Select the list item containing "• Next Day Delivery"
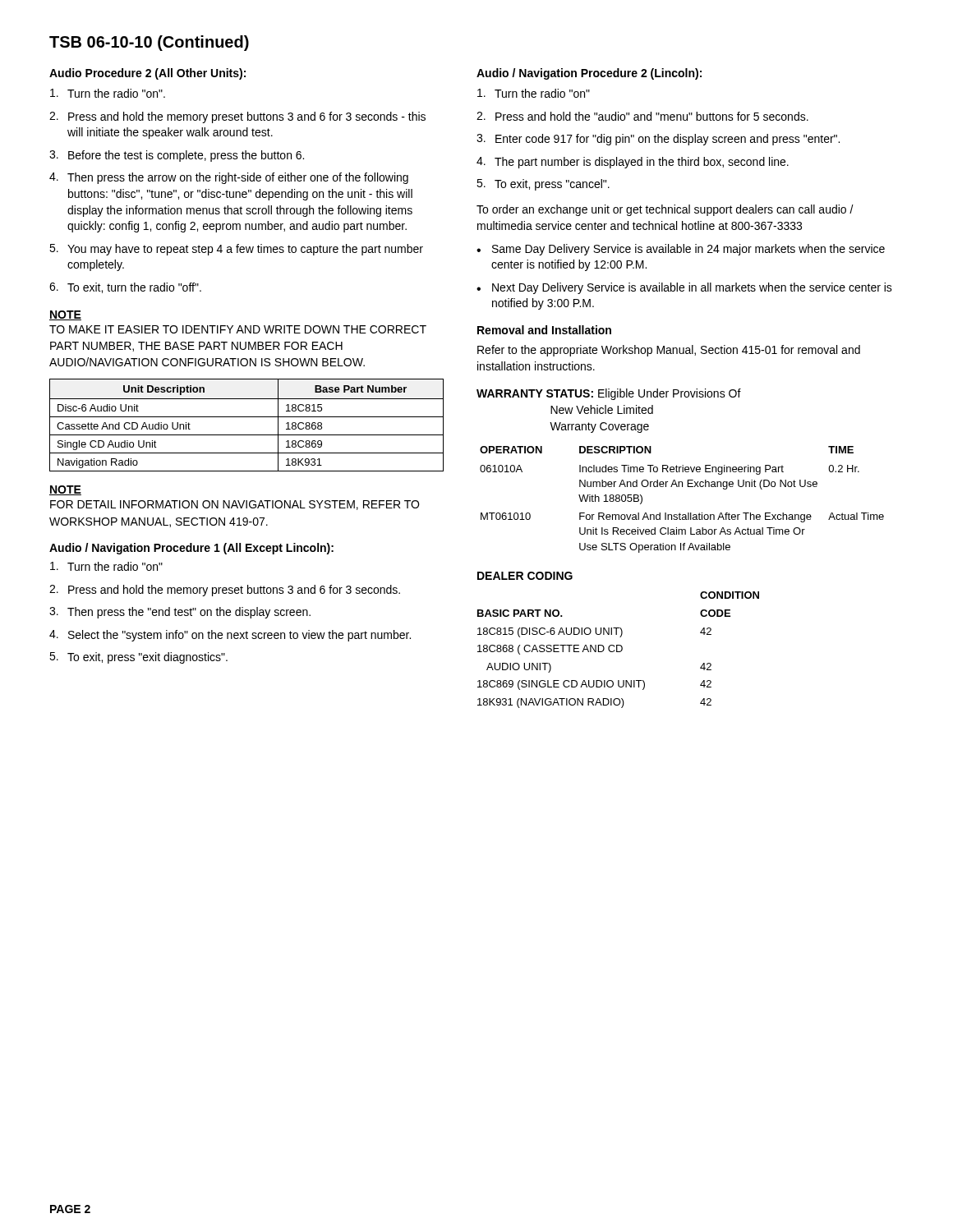The width and height of the screenshot is (953, 1232). 690,296
